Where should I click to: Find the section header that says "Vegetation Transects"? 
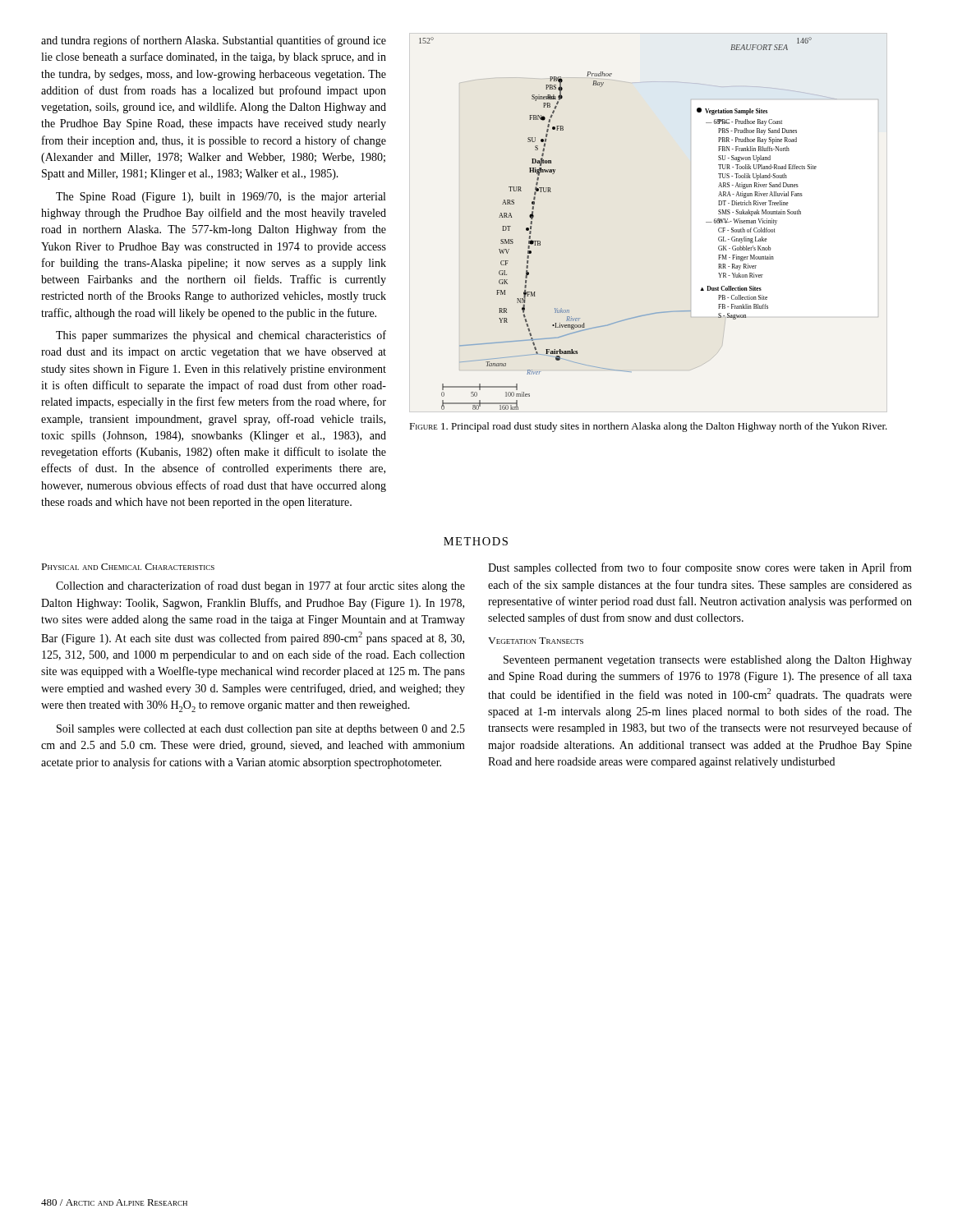tap(536, 640)
